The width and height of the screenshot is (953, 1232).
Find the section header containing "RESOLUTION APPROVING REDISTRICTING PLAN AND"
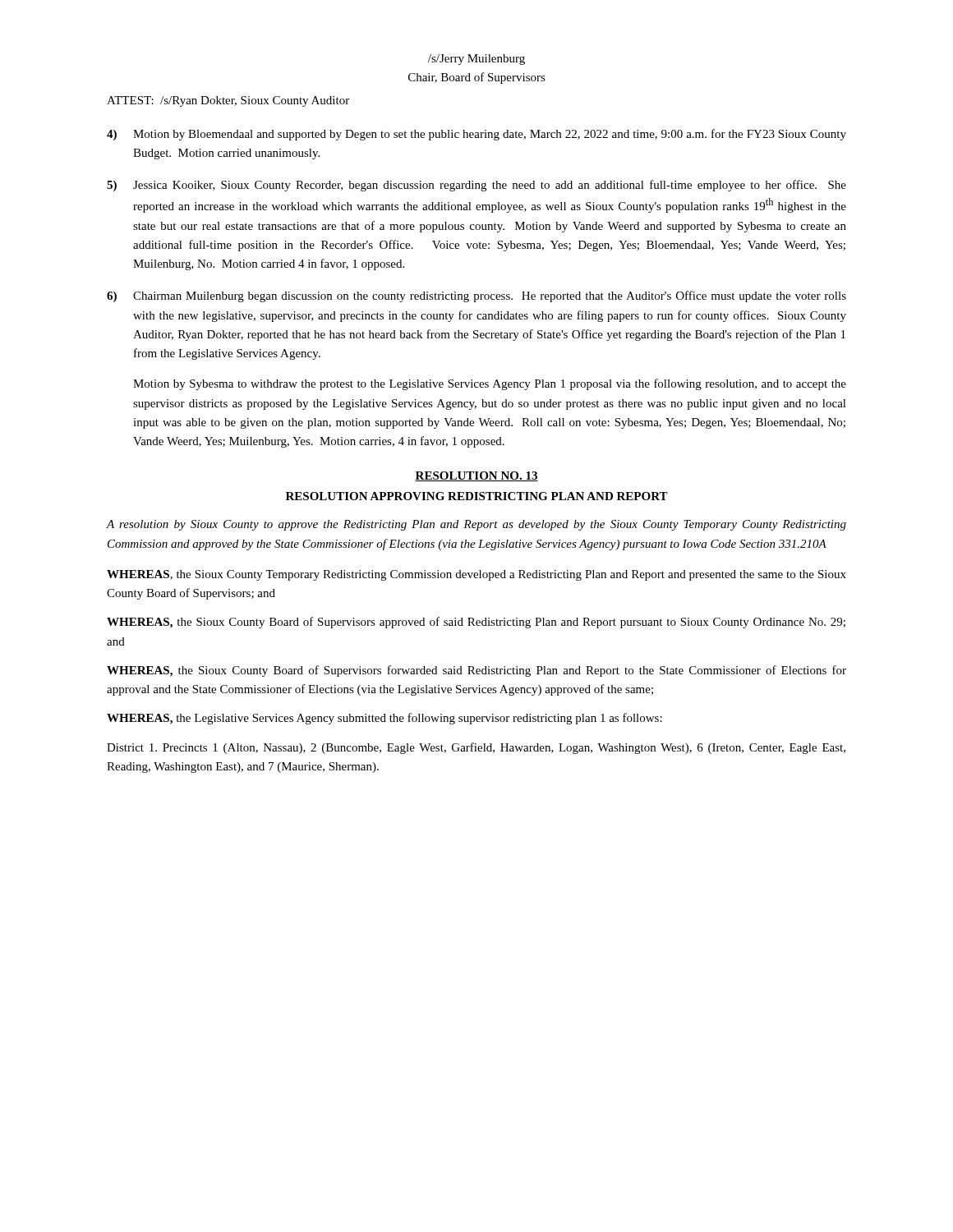(476, 496)
